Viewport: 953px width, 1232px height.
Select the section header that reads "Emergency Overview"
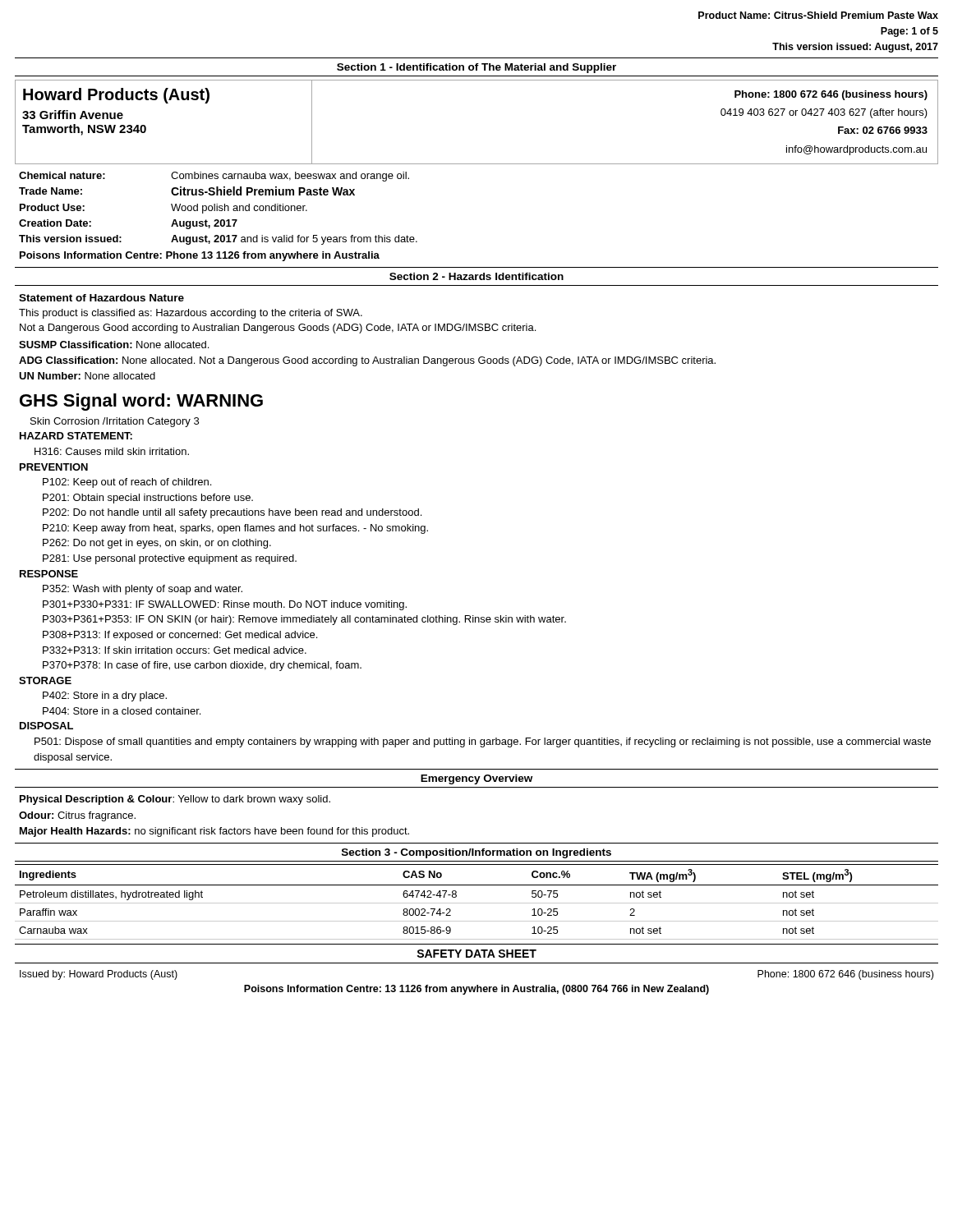(476, 778)
